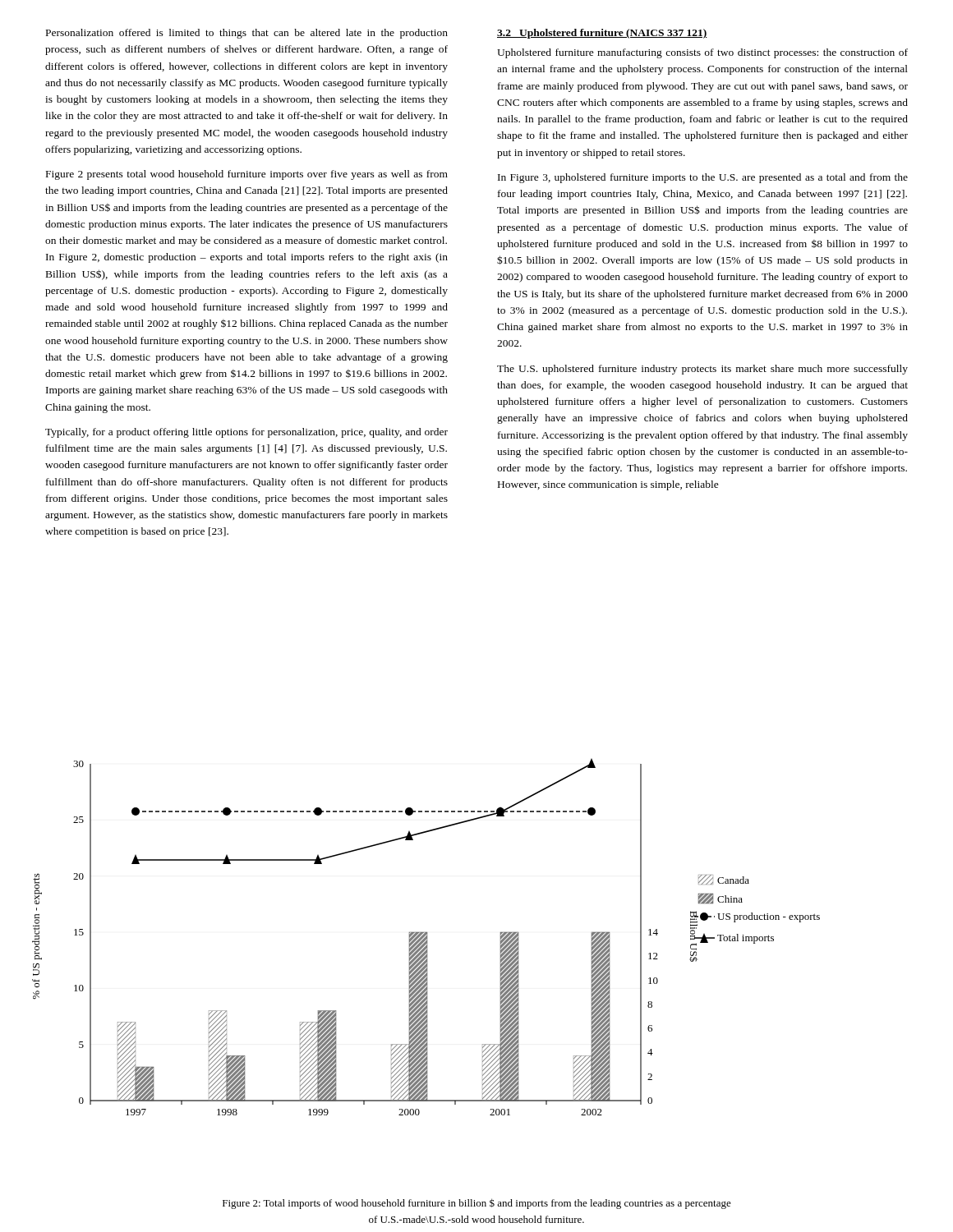The image size is (953, 1232).
Task: Locate the section header
Action: [x=602, y=32]
